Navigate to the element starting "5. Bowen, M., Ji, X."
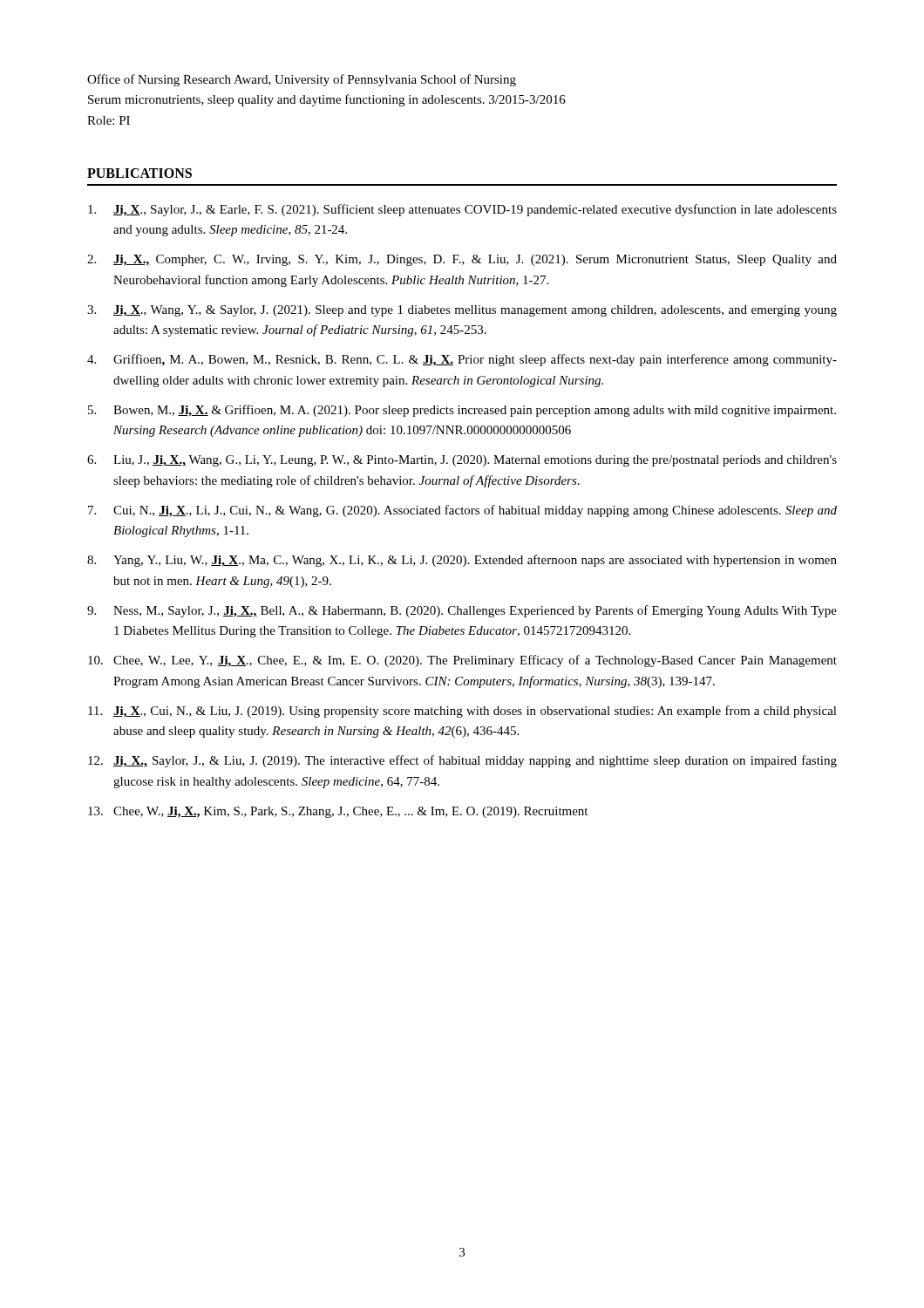The width and height of the screenshot is (924, 1308). (462, 420)
